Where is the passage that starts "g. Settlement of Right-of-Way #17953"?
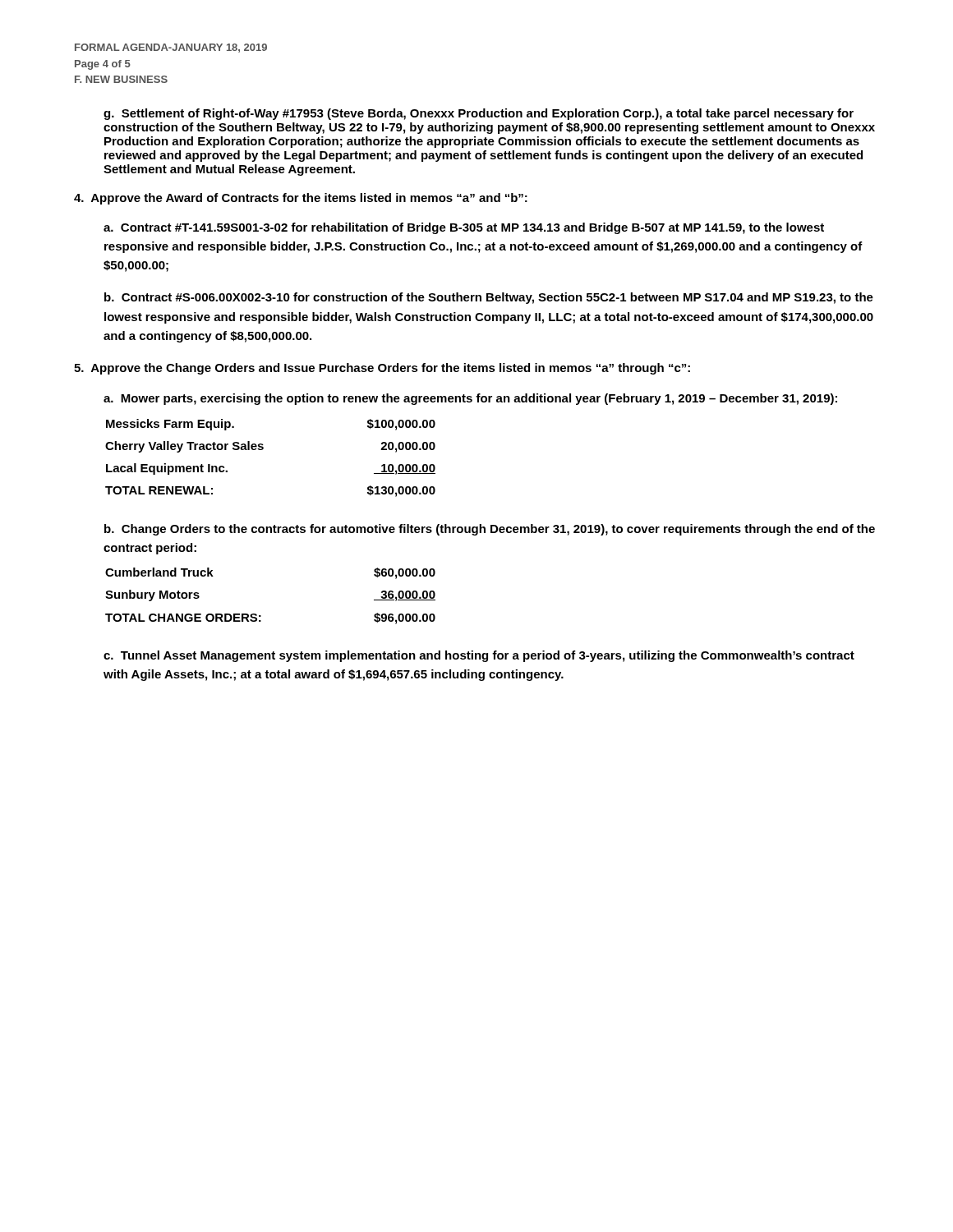The width and height of the screenshot is (953, 1232). coord(489,140)
